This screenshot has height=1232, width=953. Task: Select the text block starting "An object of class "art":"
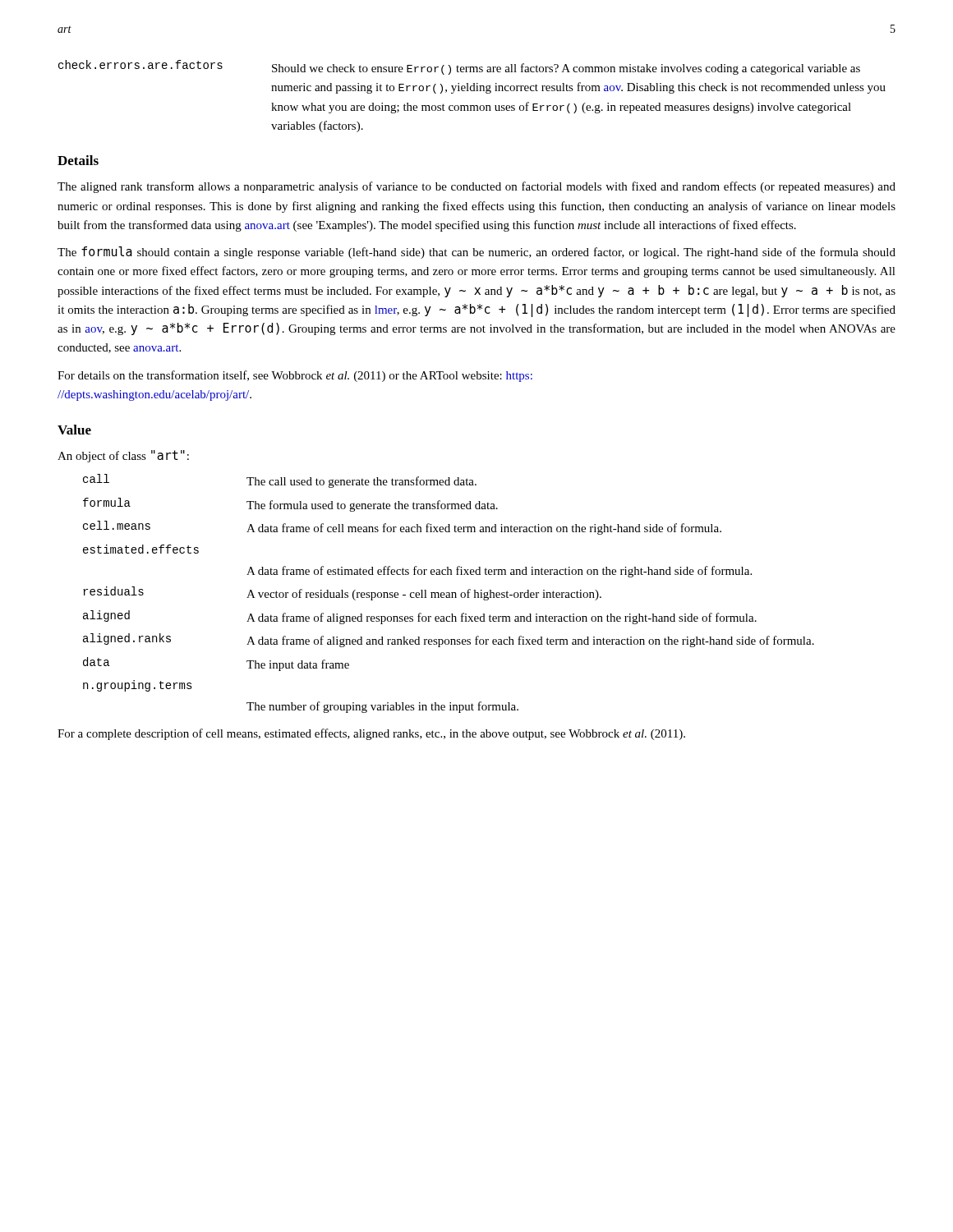124,456
